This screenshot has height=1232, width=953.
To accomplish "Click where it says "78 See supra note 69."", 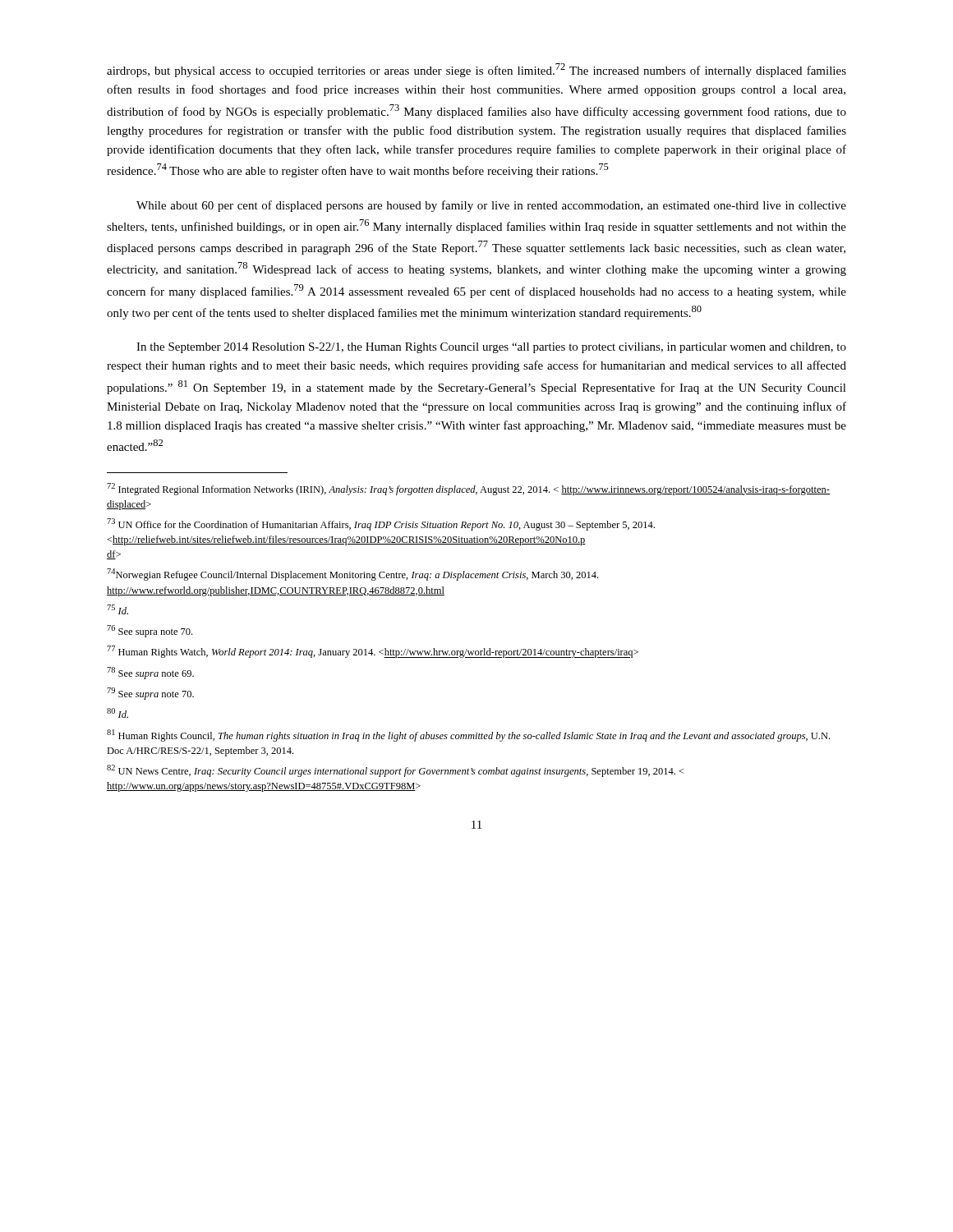I will [151, 672].
